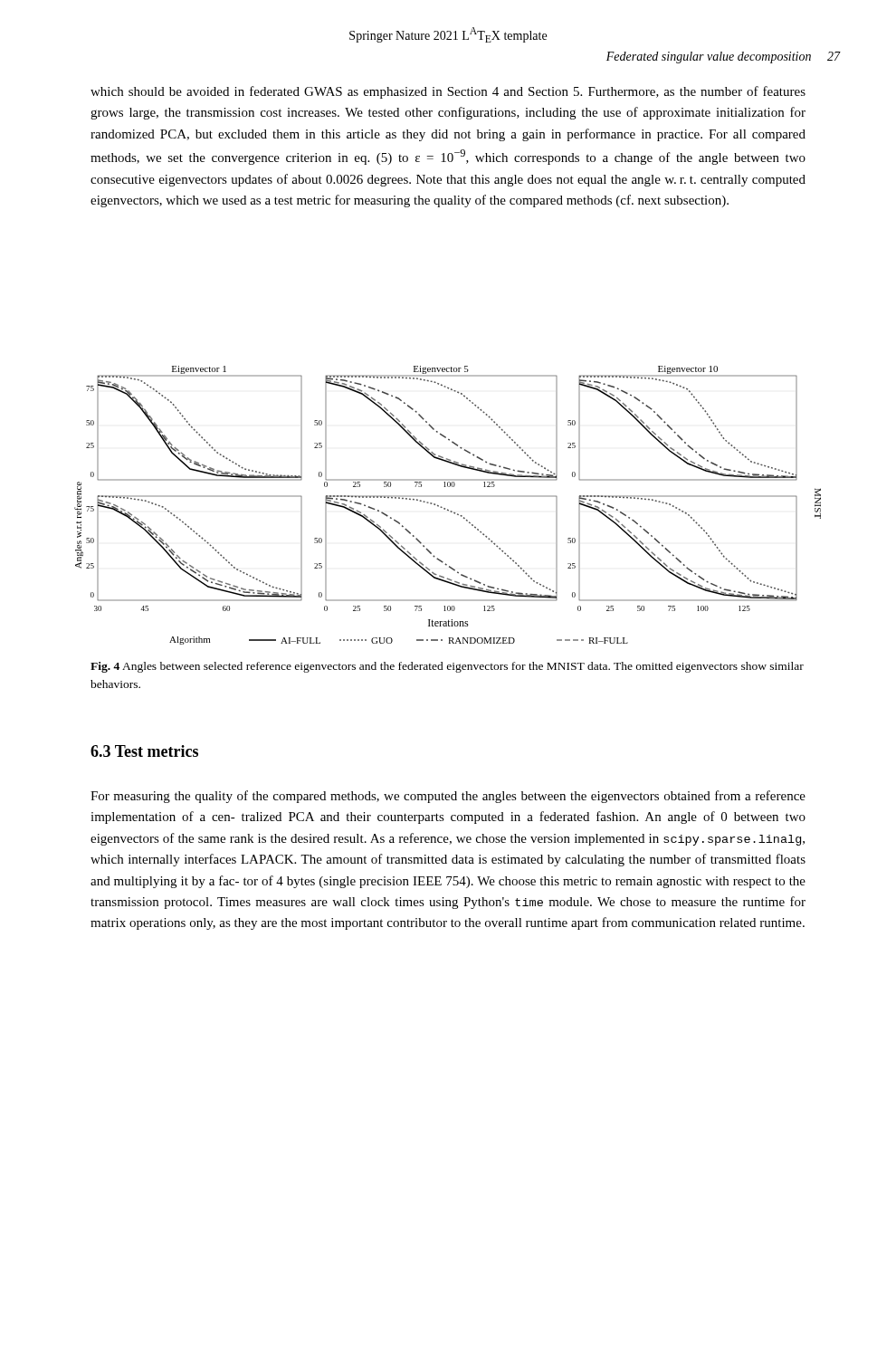Where is the passage that starts "which should be avoided in federated"?
This screenshot has width=896, height=1358.
[448, 146]
